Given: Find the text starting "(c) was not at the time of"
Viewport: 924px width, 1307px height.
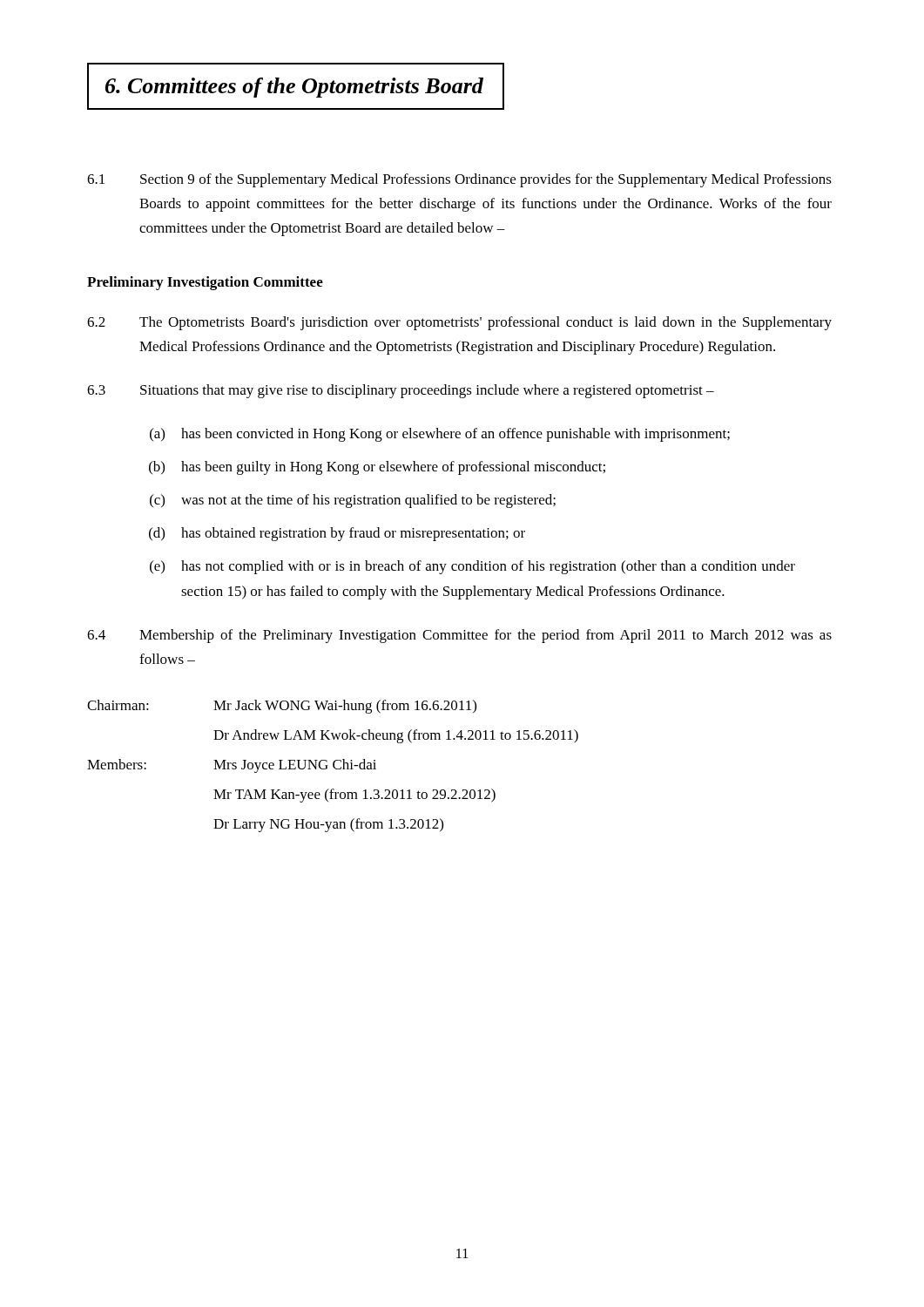Looking at the screenshot, I should pos(441,501).
